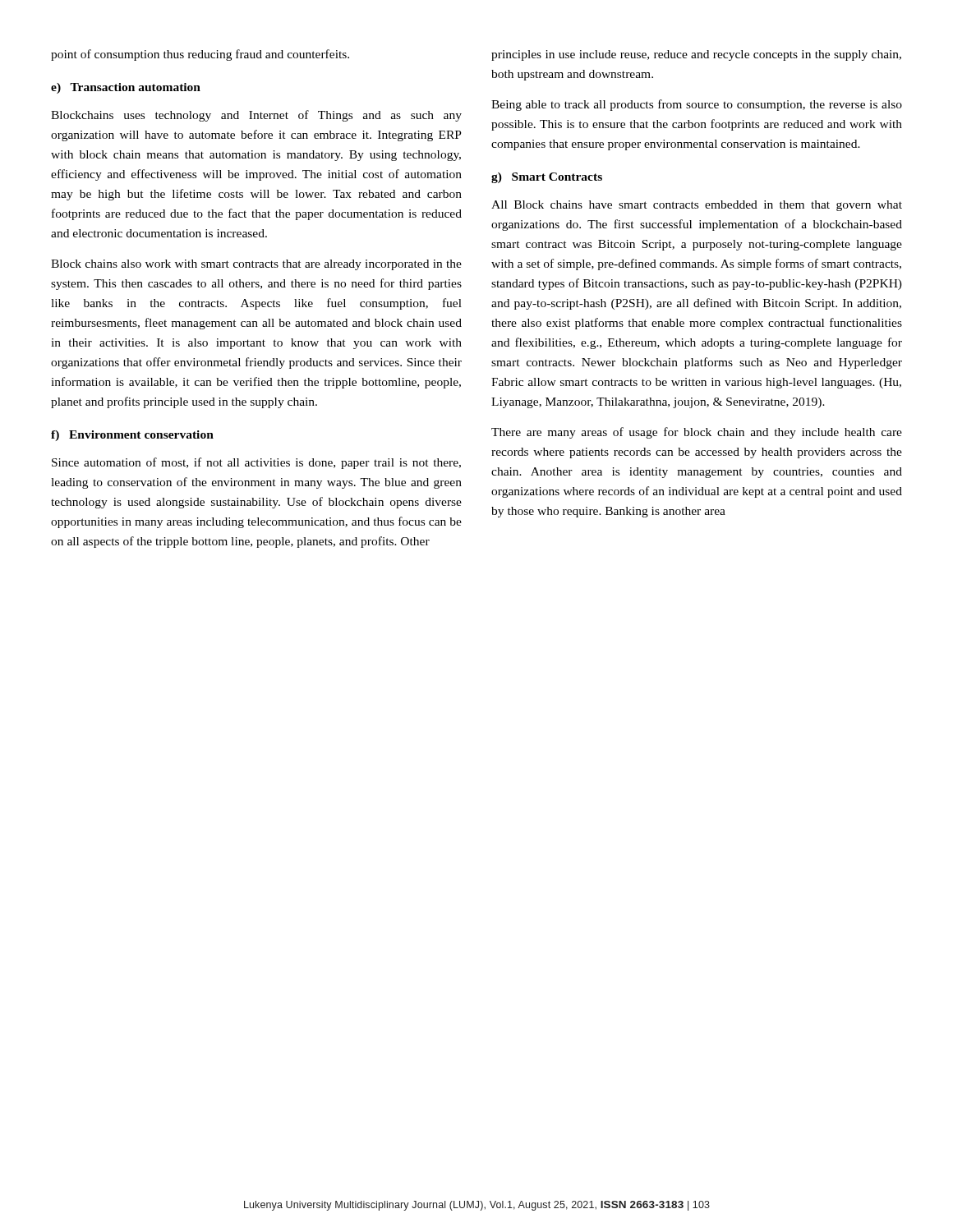Image resolution: width=953 pixels, height=1232 pixels.
Task: Select the text block that reads "Blockchains uses technology and Internet of"
Action: (x=256, y=258)
